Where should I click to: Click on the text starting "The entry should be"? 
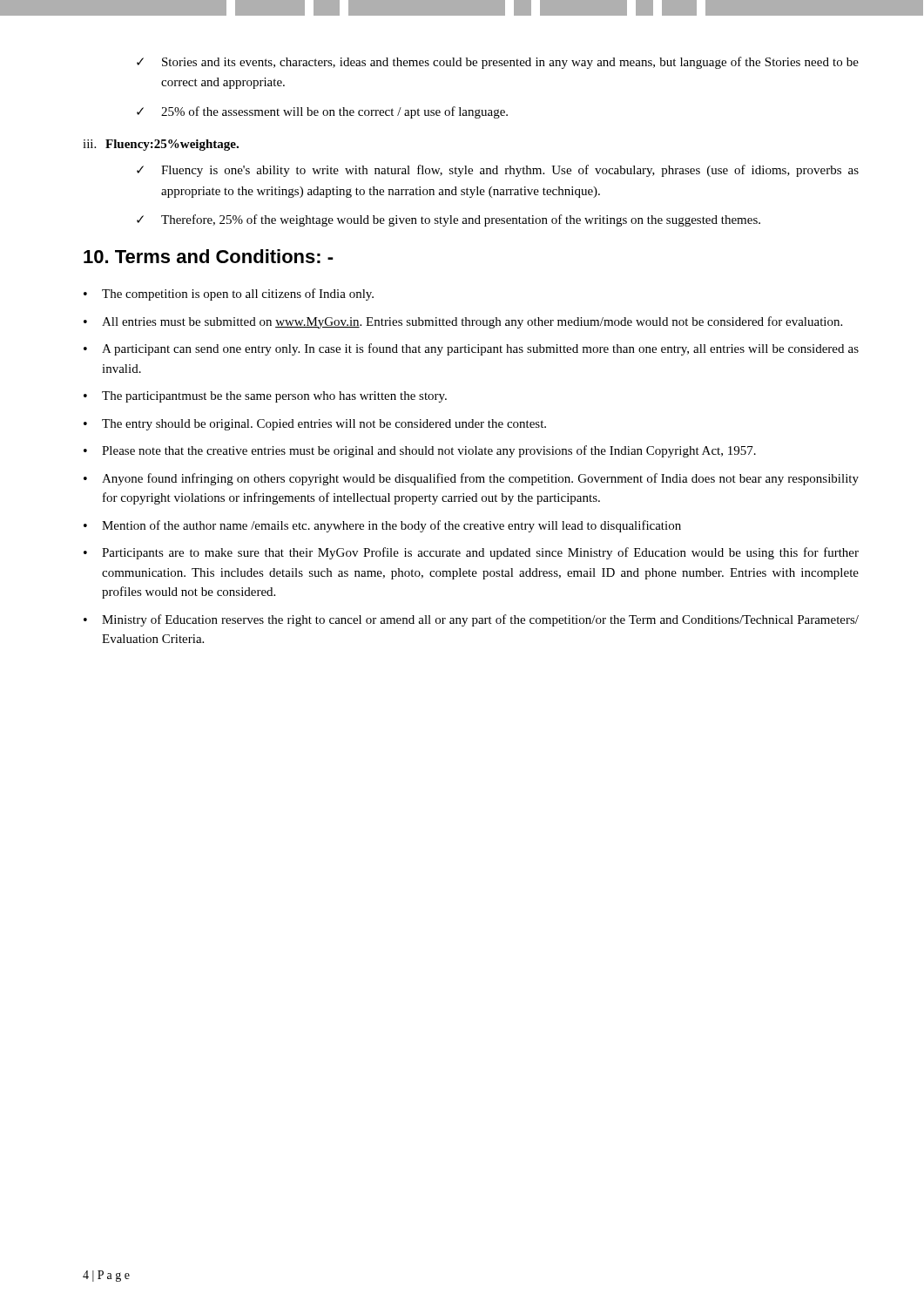pyautogui.click(x=324, y=423)
